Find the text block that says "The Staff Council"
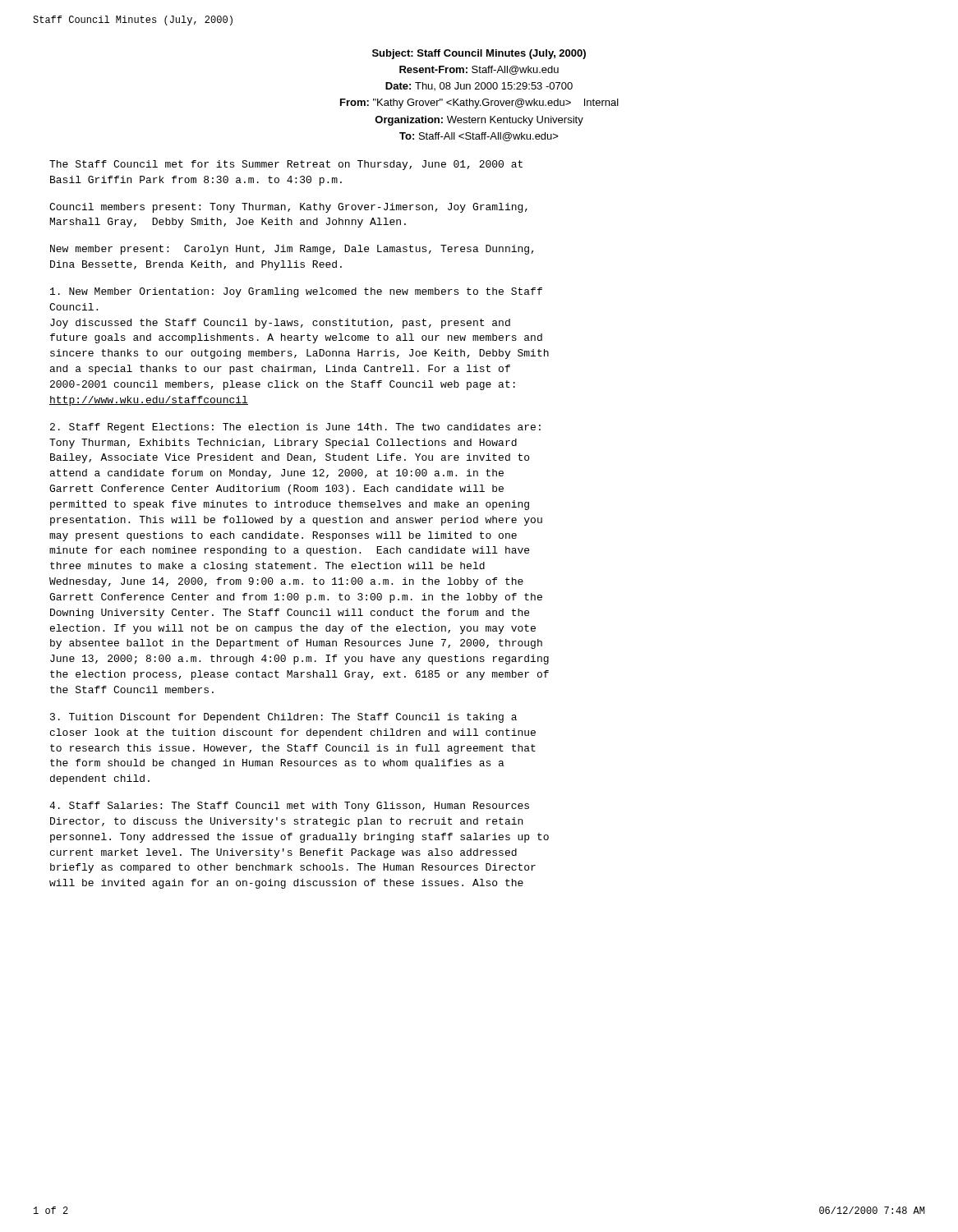Viewport: 958px width, 1232px height. click(286, 172)
